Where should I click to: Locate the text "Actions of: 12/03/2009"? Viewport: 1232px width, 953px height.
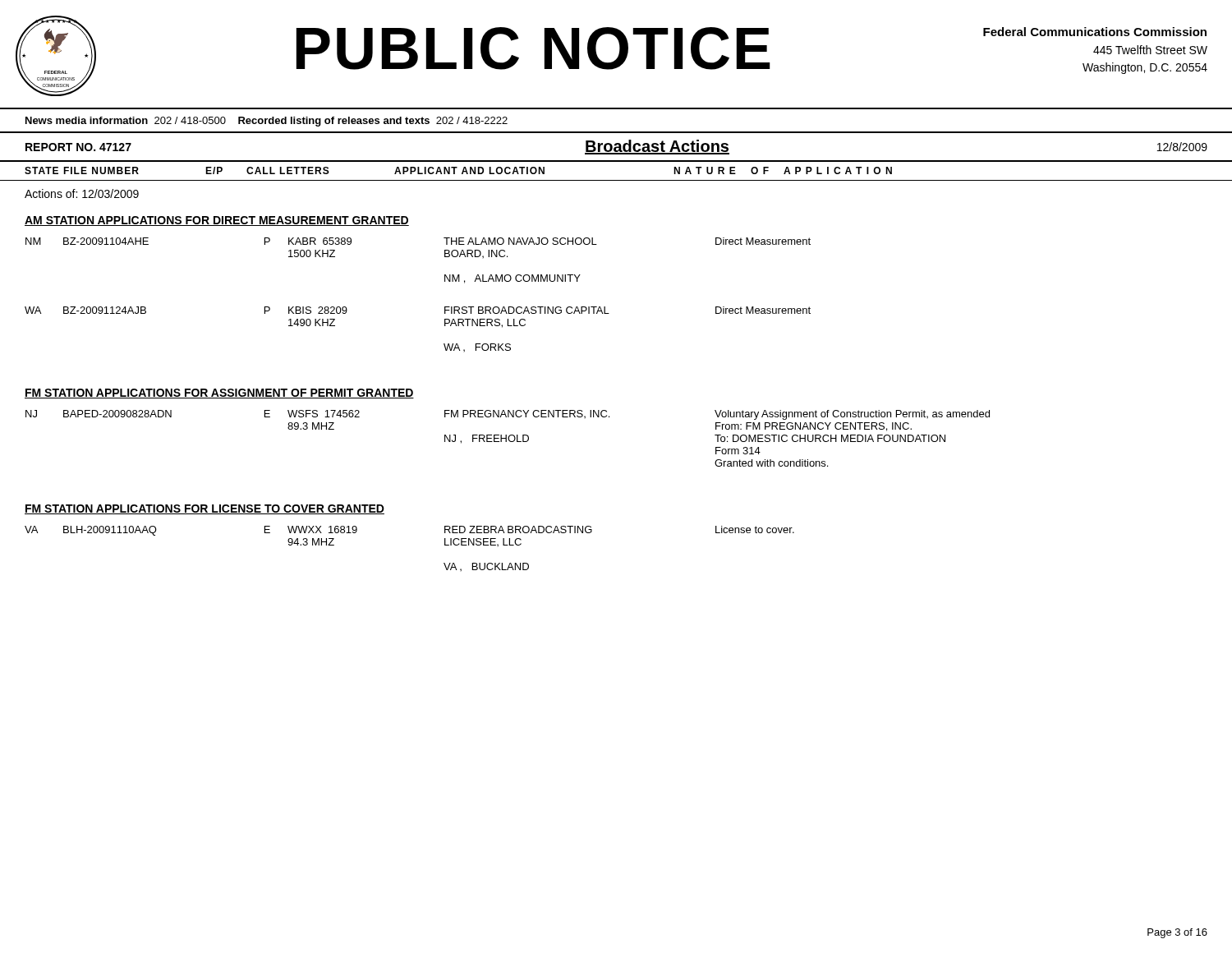point(82,194)
